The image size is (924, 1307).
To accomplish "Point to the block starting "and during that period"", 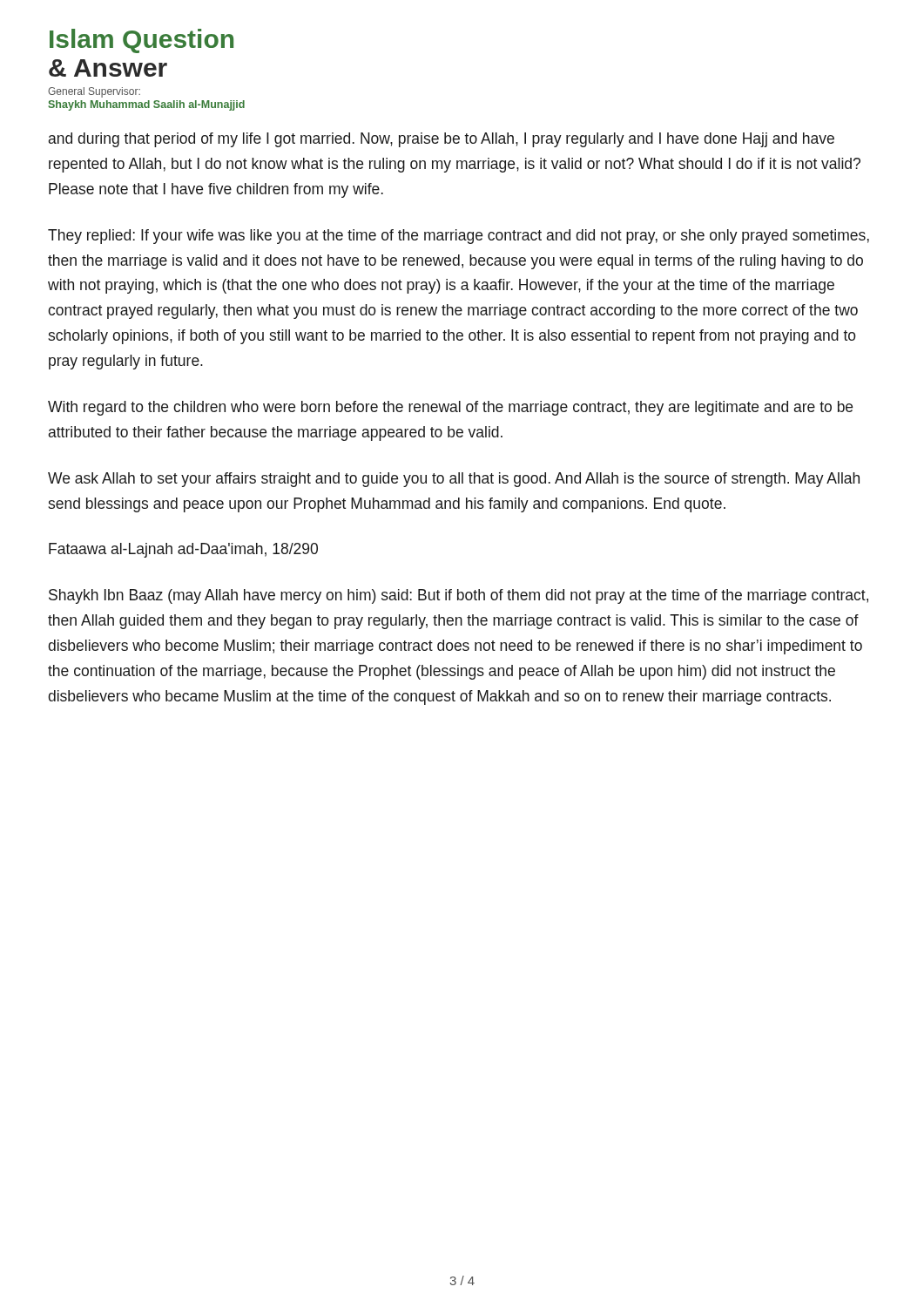I will click(x=455, y=164).
